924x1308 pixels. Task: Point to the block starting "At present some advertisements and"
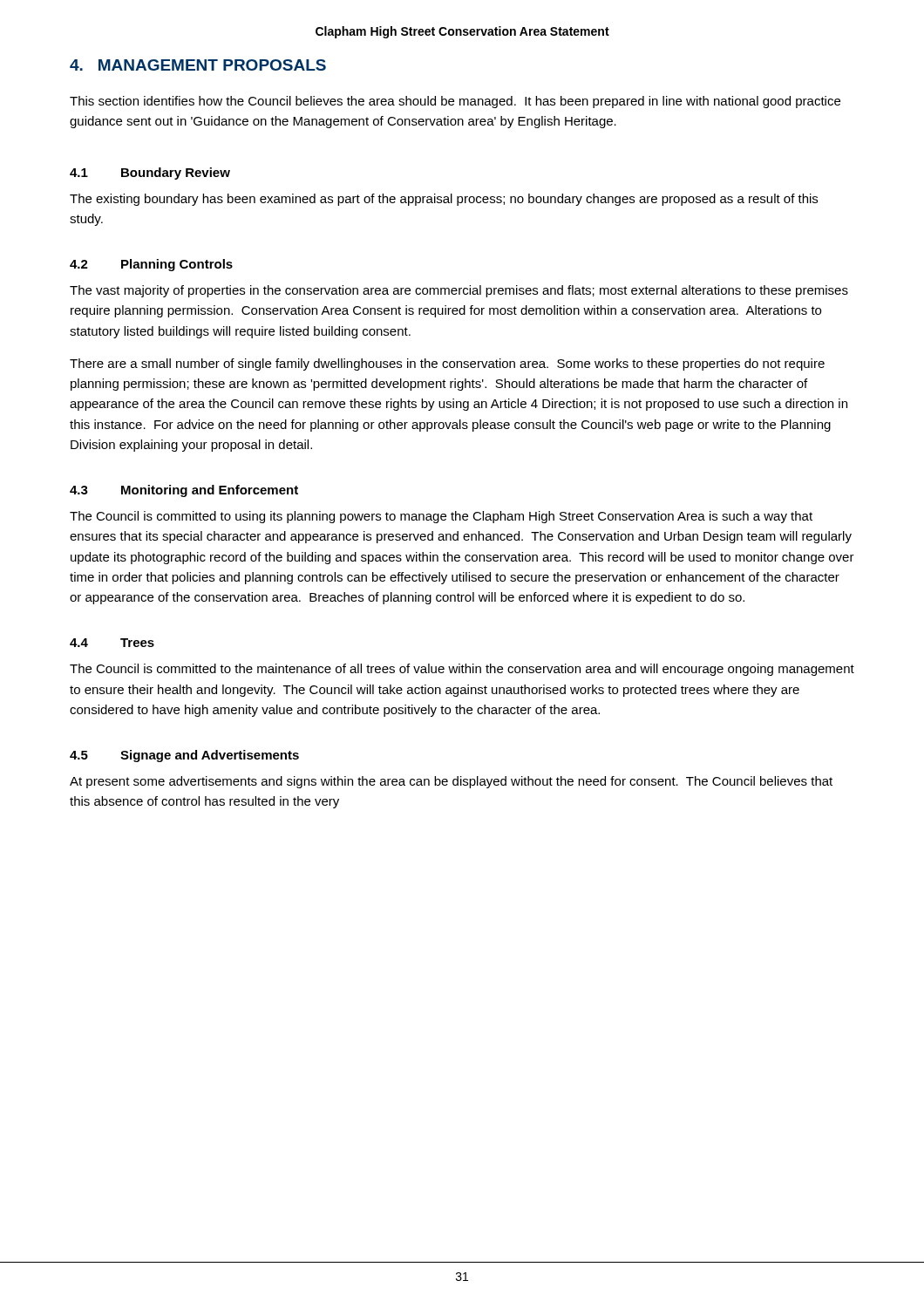[x=451, y=791]
